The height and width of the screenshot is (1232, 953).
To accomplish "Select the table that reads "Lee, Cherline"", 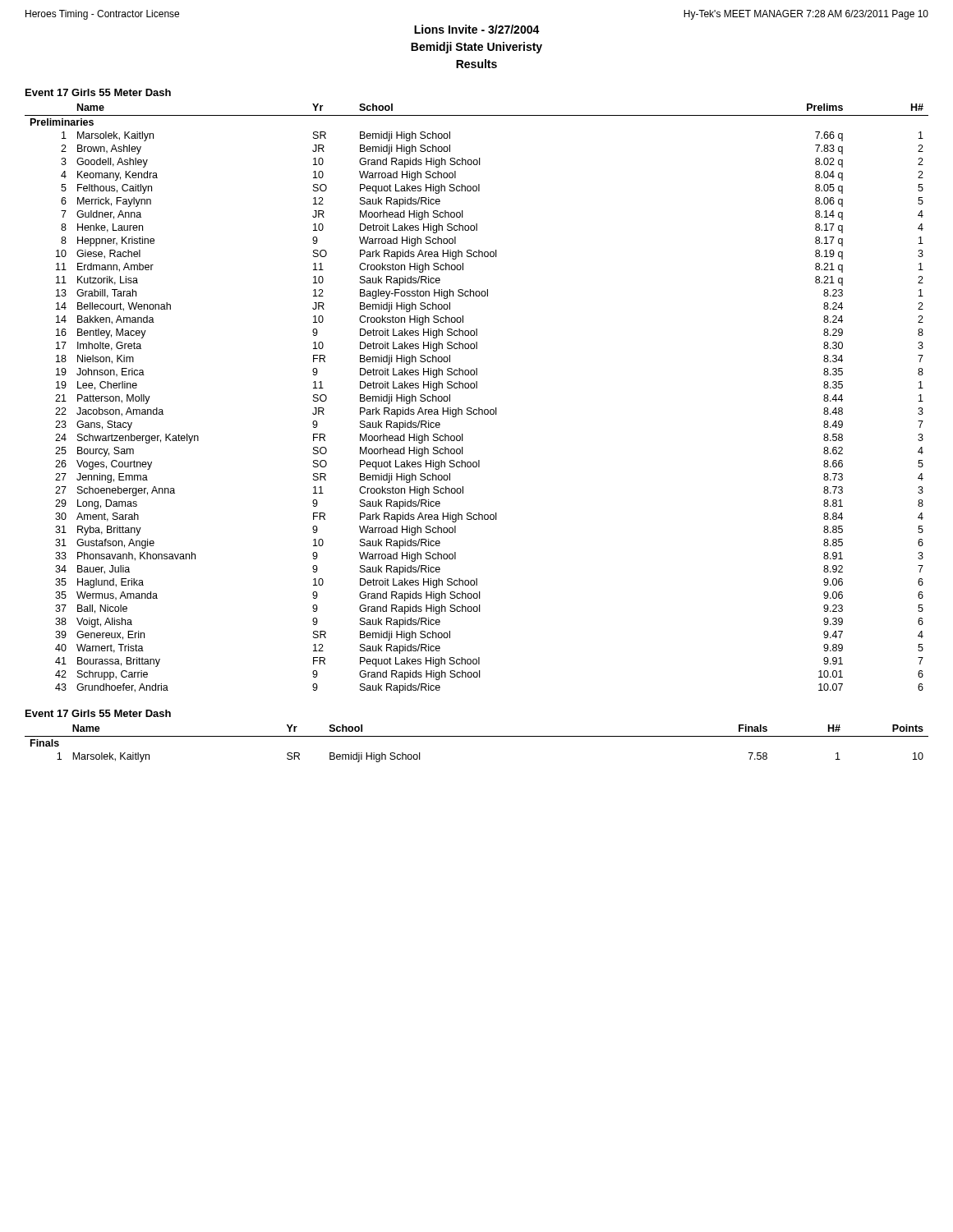I will point(476,397).
